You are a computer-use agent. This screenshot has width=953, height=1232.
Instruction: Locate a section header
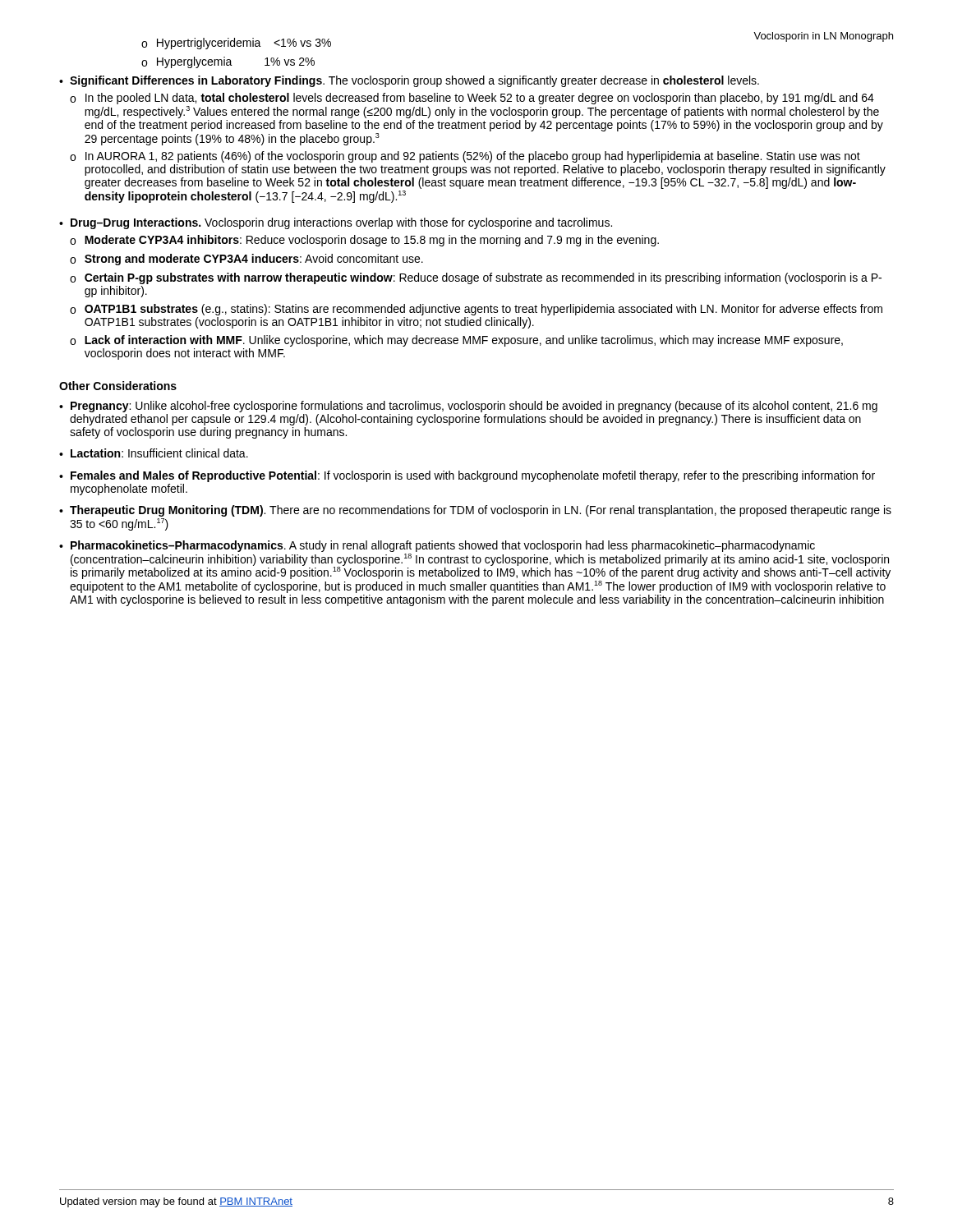click(x=118, y=386)
